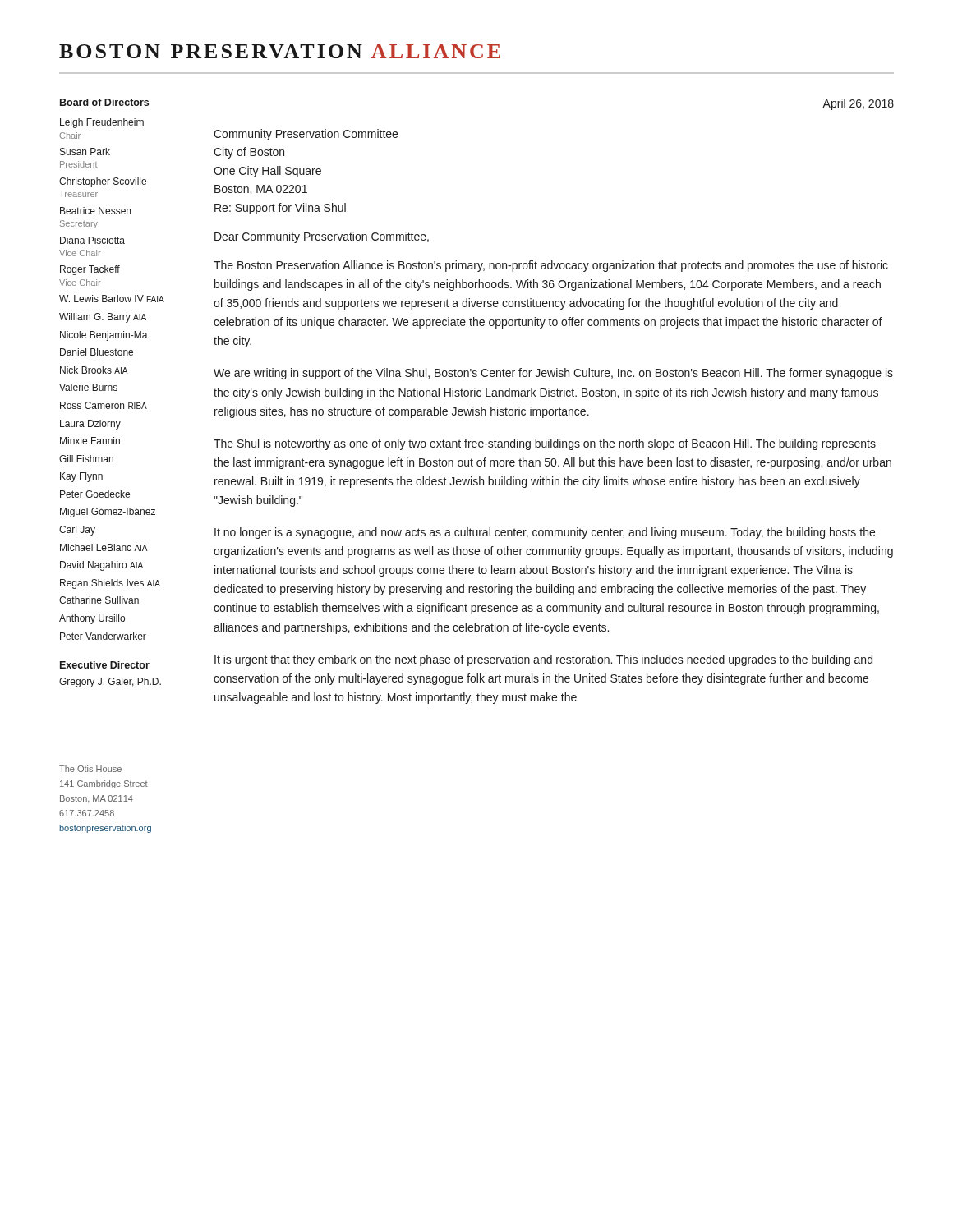Click on the list item containing "Minxie Fannin"
The image size is (953, 1232).
coord(125,442)
